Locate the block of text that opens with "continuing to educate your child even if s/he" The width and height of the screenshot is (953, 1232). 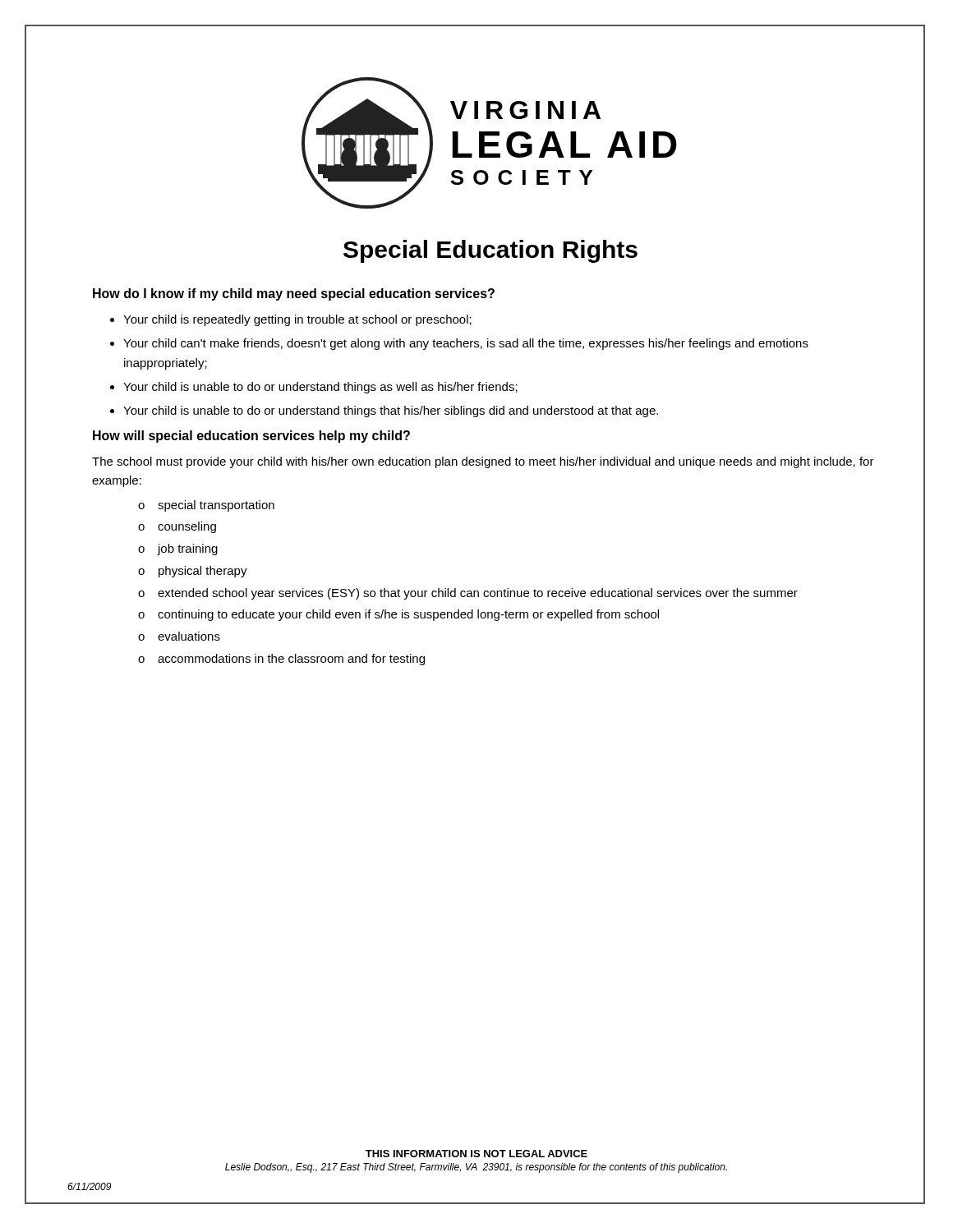(x=409, y=614)
